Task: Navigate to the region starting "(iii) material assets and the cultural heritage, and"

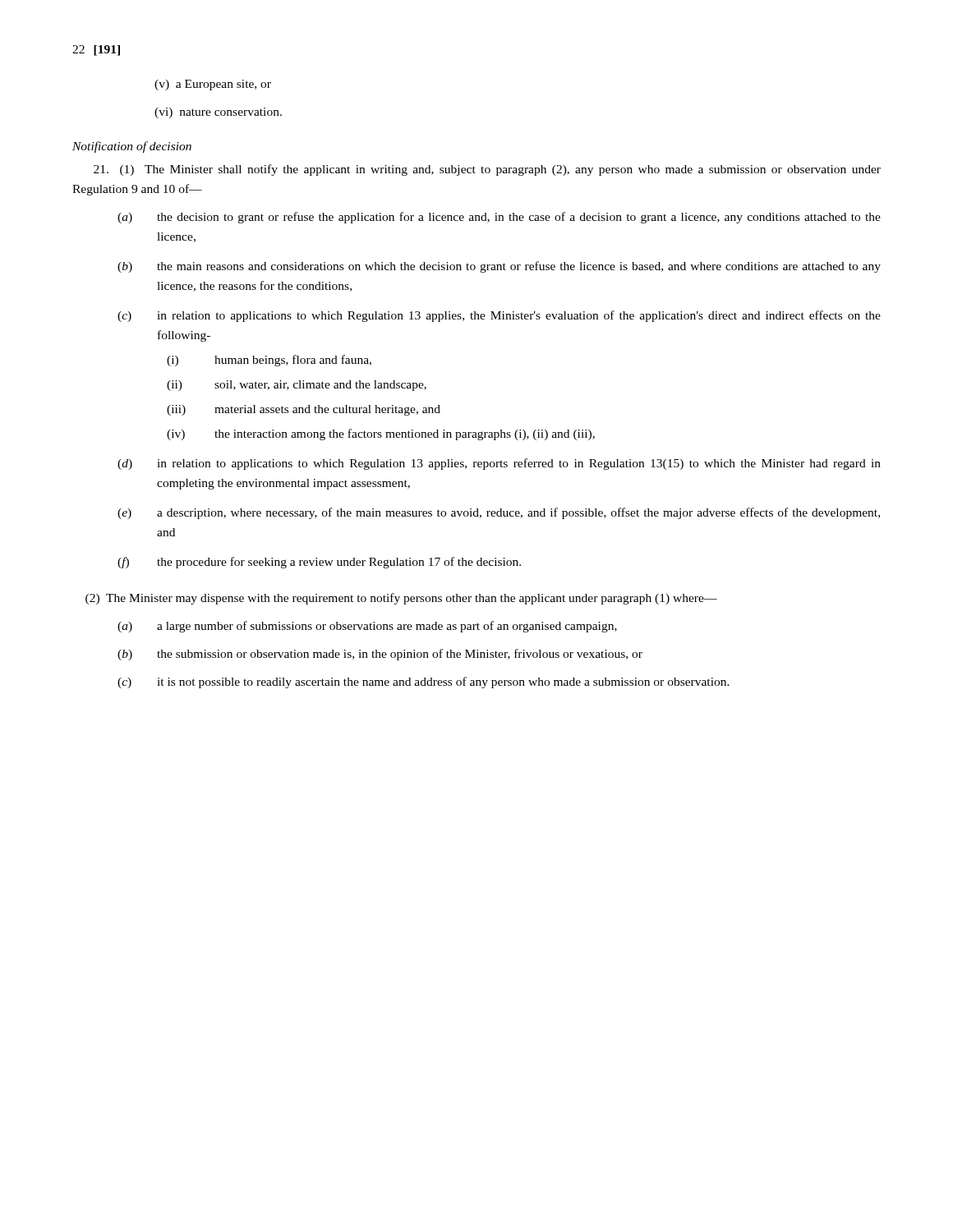Action: tap(304, 409)
